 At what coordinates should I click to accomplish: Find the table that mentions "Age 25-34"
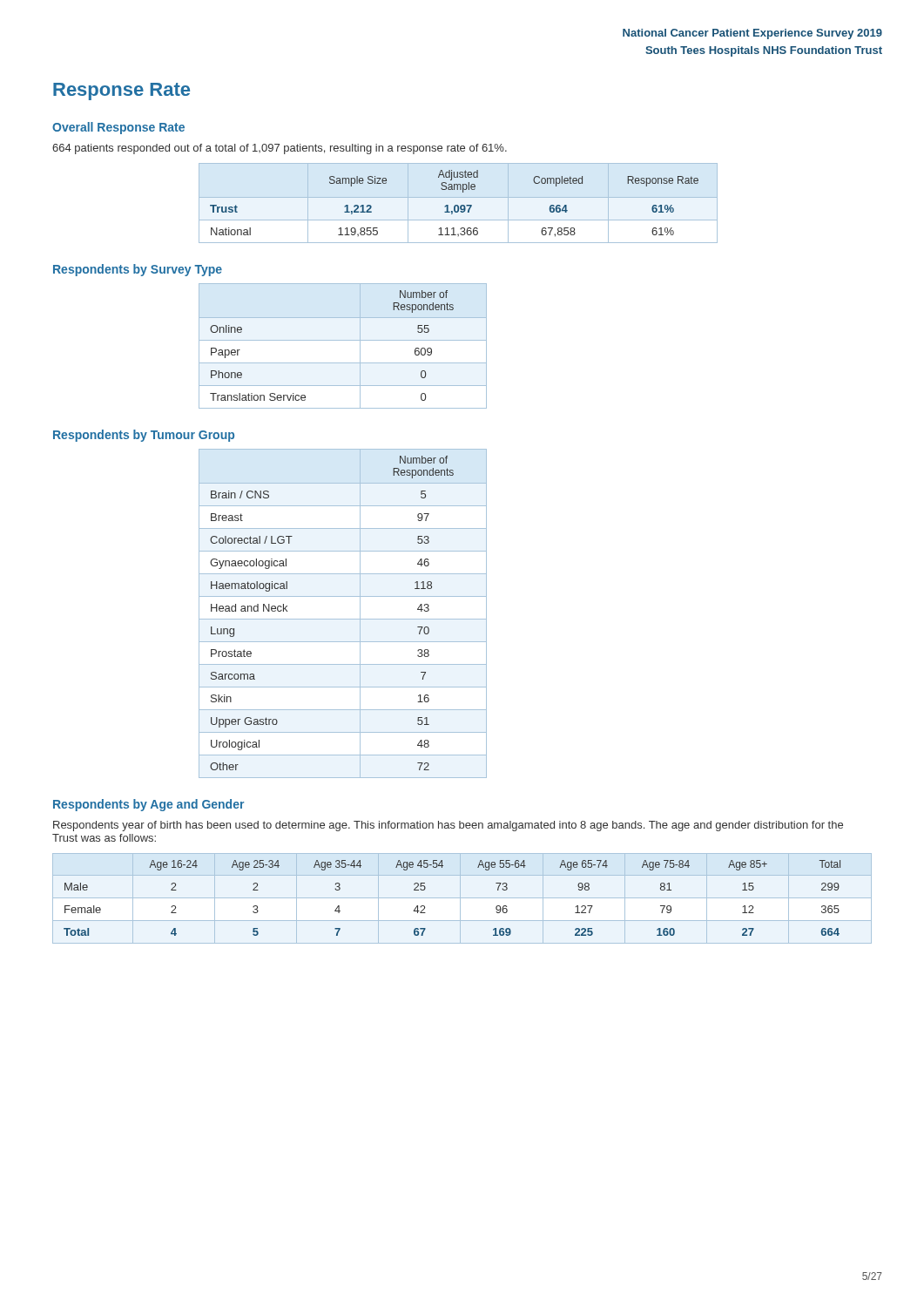click(462, 898)
